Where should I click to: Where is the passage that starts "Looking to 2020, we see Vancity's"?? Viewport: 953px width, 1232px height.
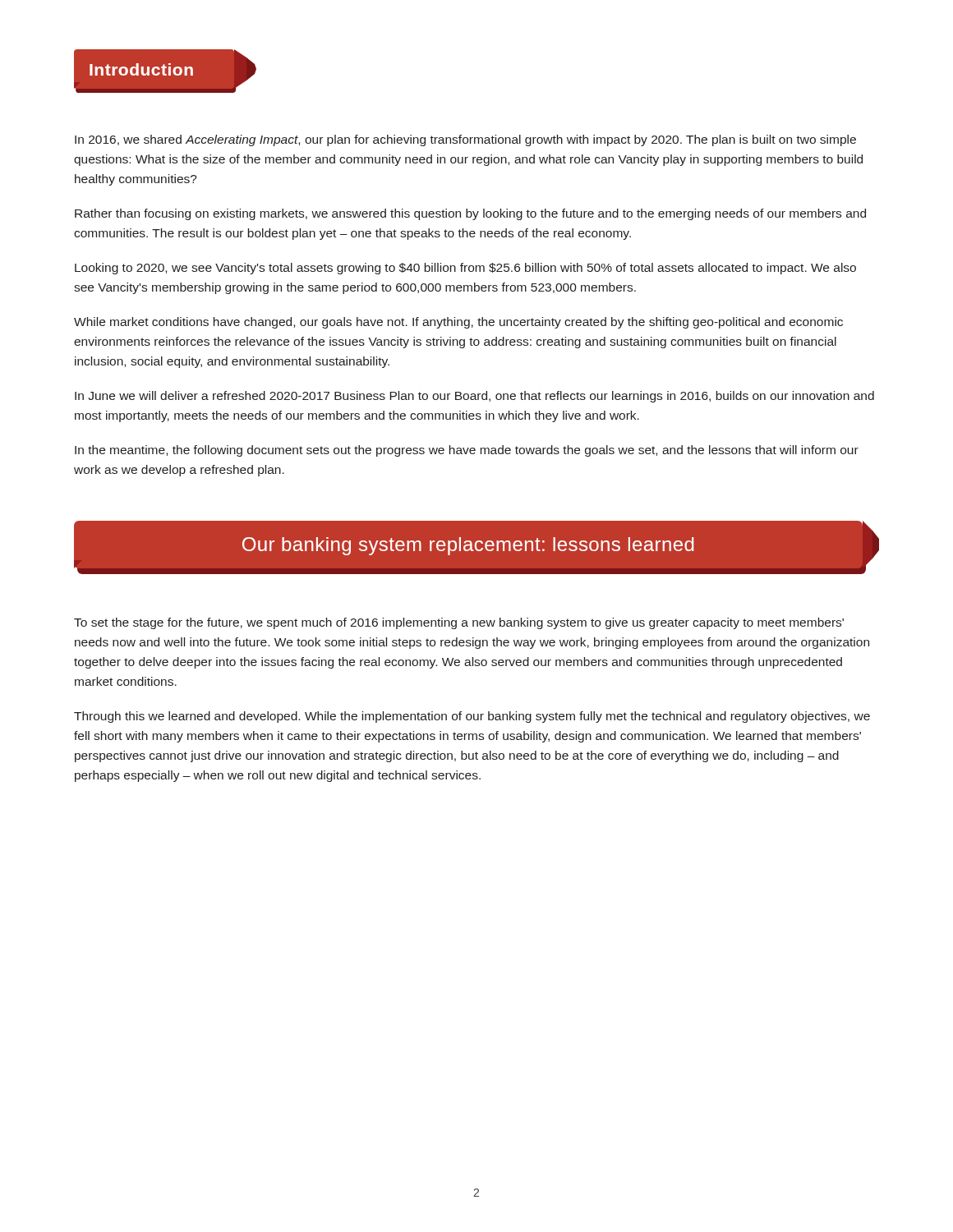[465, 277]
